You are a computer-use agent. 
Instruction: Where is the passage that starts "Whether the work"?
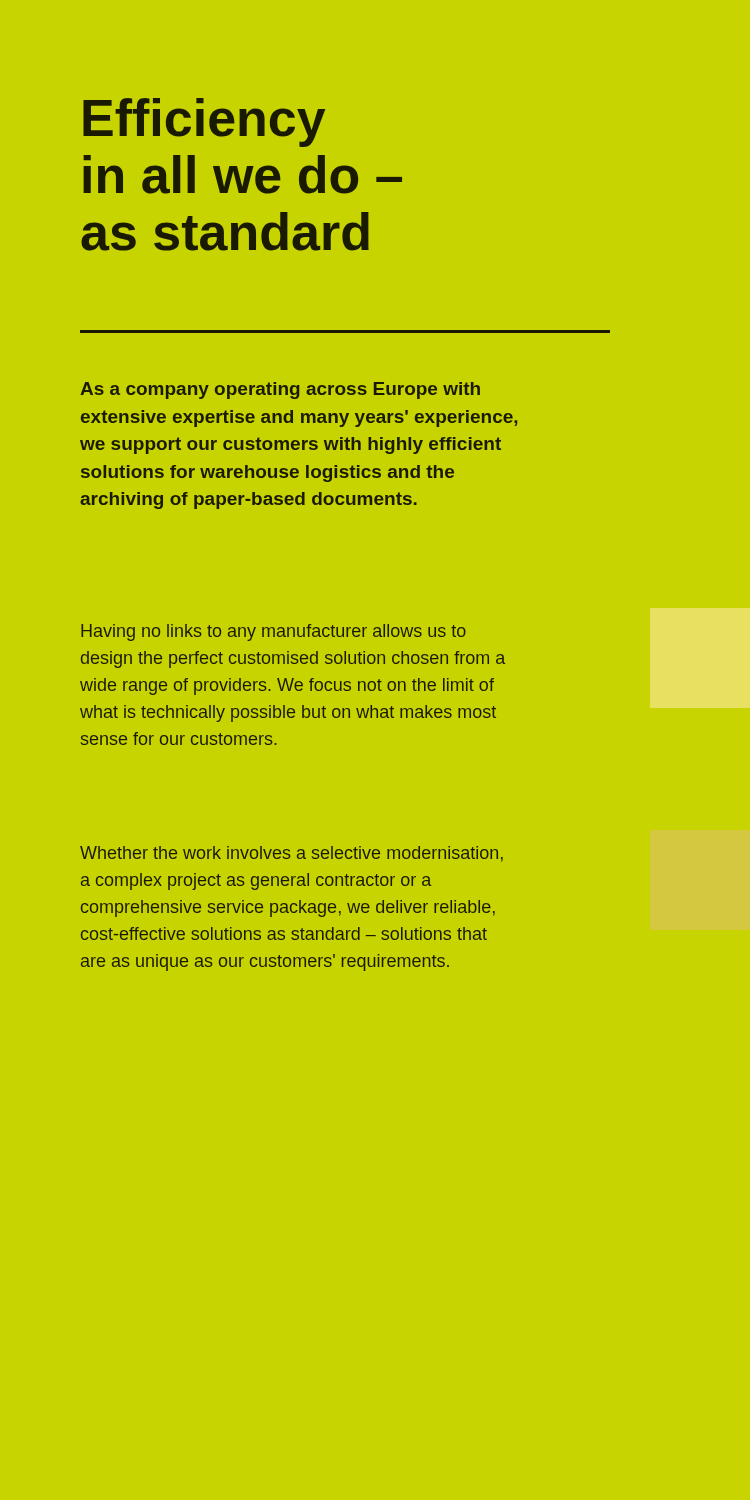tap(295, 908)
